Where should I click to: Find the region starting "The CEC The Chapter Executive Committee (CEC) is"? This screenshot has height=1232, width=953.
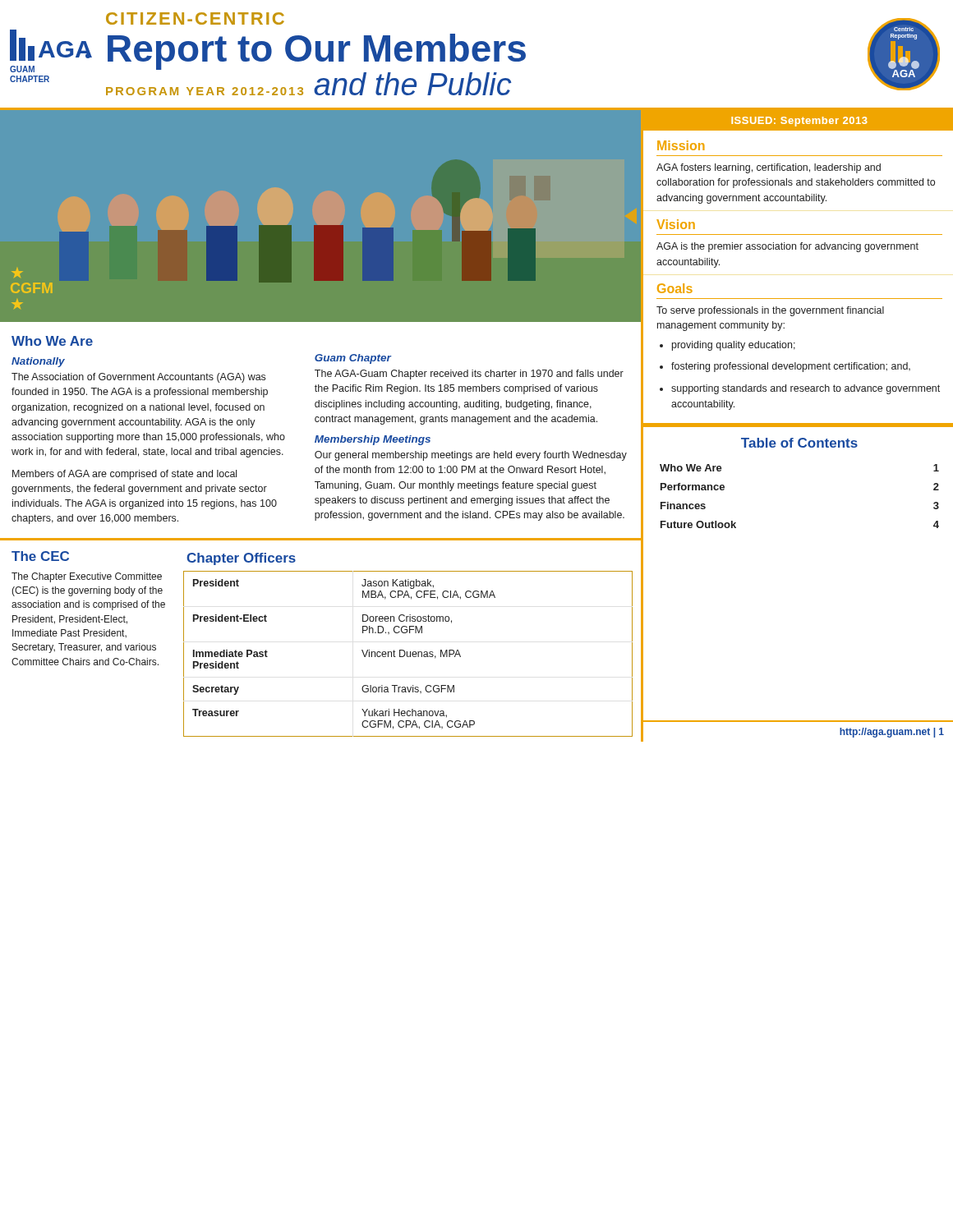92,609
